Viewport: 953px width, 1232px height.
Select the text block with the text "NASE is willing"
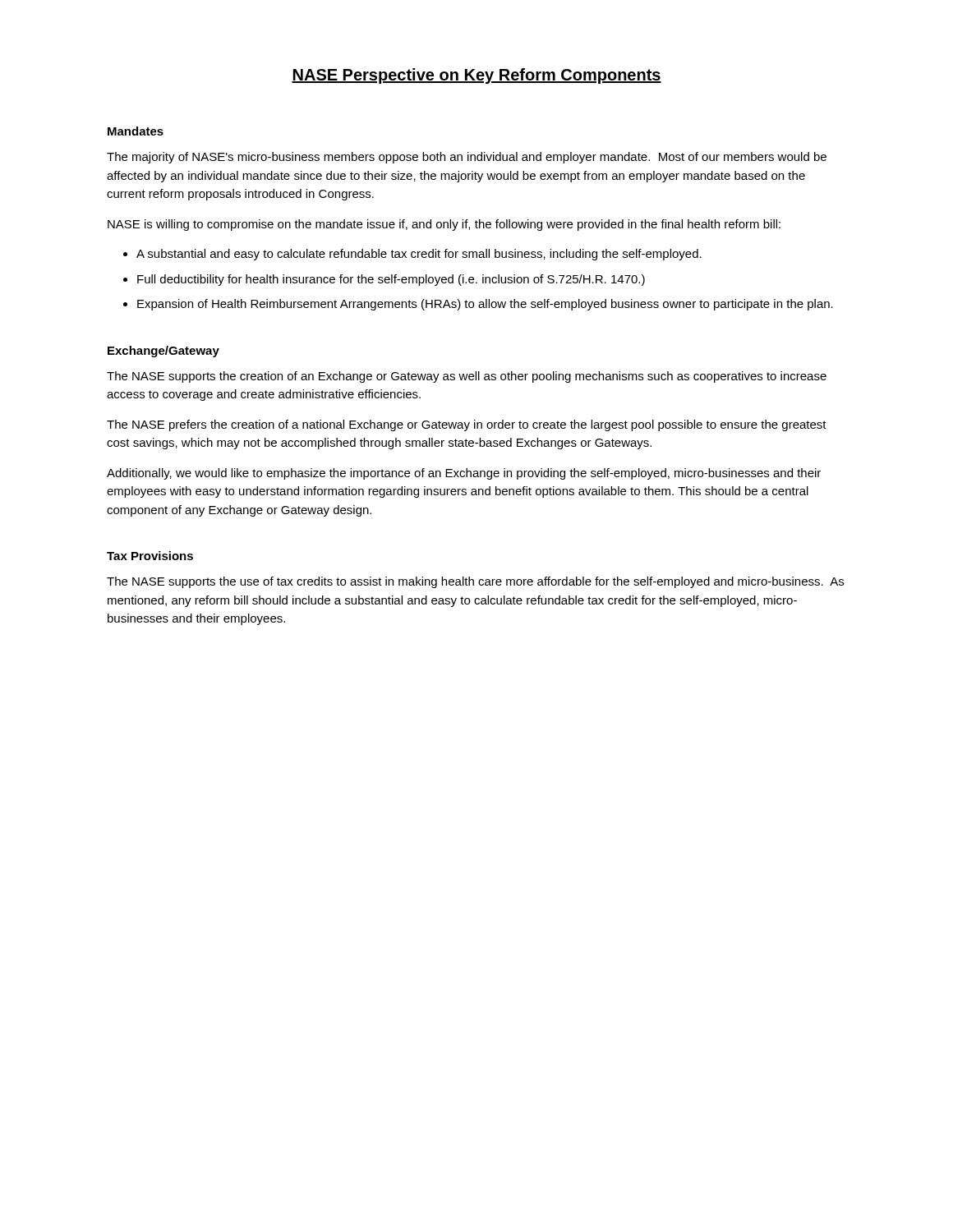pyautogui.click(x=444, y=223)
